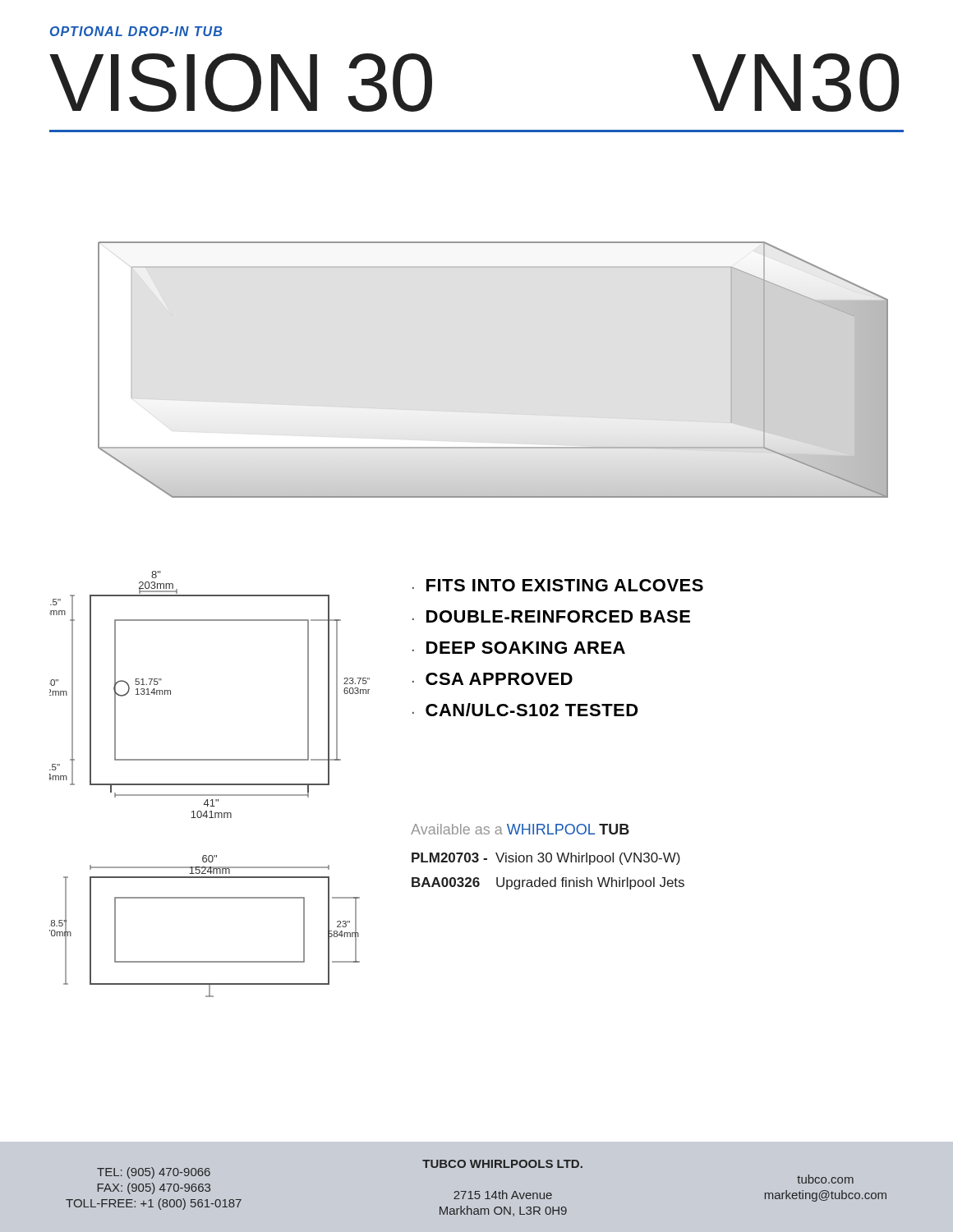Image resolution: width=953 pixels, height=1232 pixels.
Task: Locate the list item that says "· DOUBLE-REINFORCED BASE"
Action: (551, 618)
